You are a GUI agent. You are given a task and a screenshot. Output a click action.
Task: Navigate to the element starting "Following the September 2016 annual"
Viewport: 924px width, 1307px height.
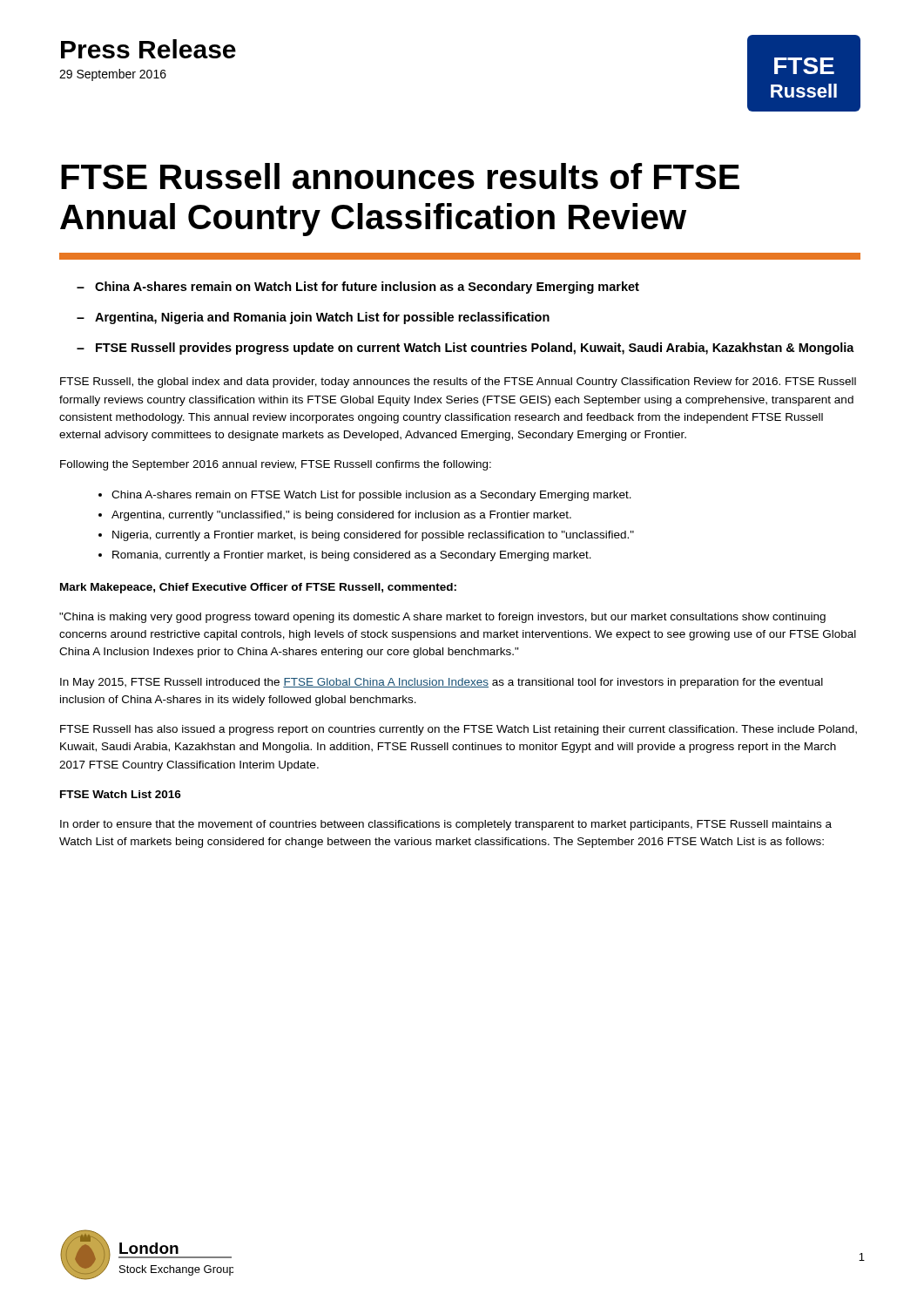pyautogui.click(x=276, y=464)
